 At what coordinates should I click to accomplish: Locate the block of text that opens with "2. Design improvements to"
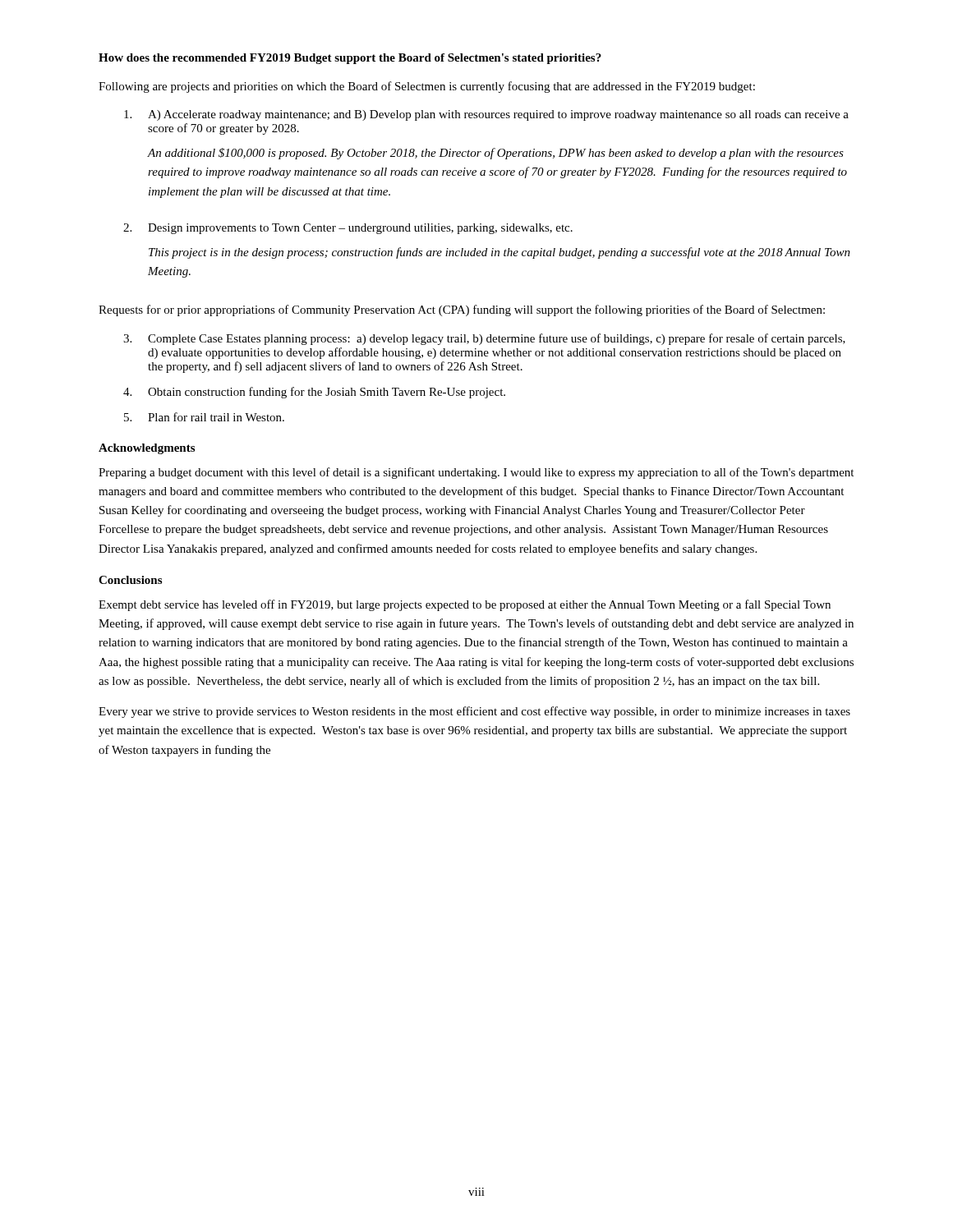[489, 255]
